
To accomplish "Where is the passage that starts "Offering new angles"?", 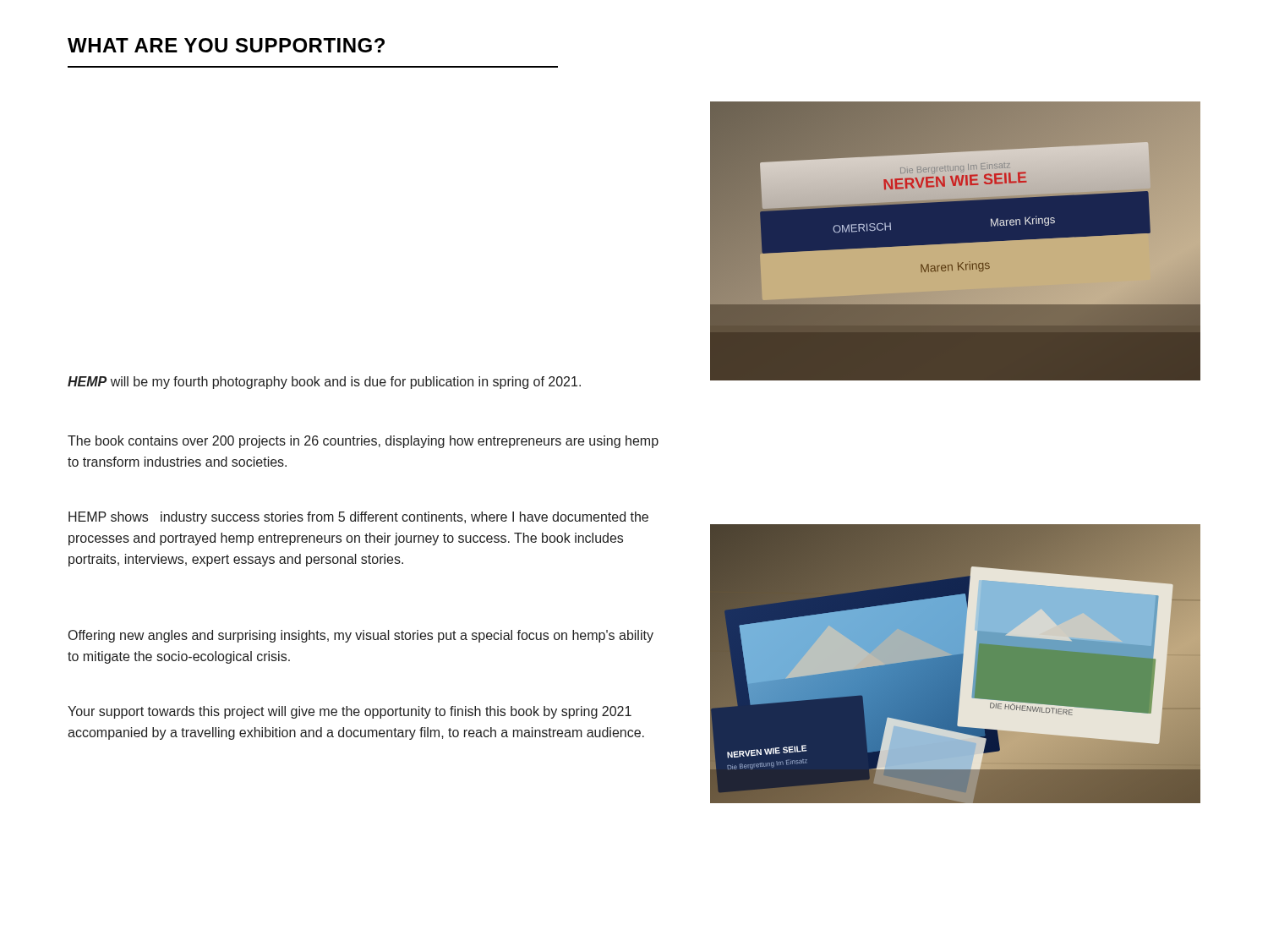I will (x=360, y=646).
